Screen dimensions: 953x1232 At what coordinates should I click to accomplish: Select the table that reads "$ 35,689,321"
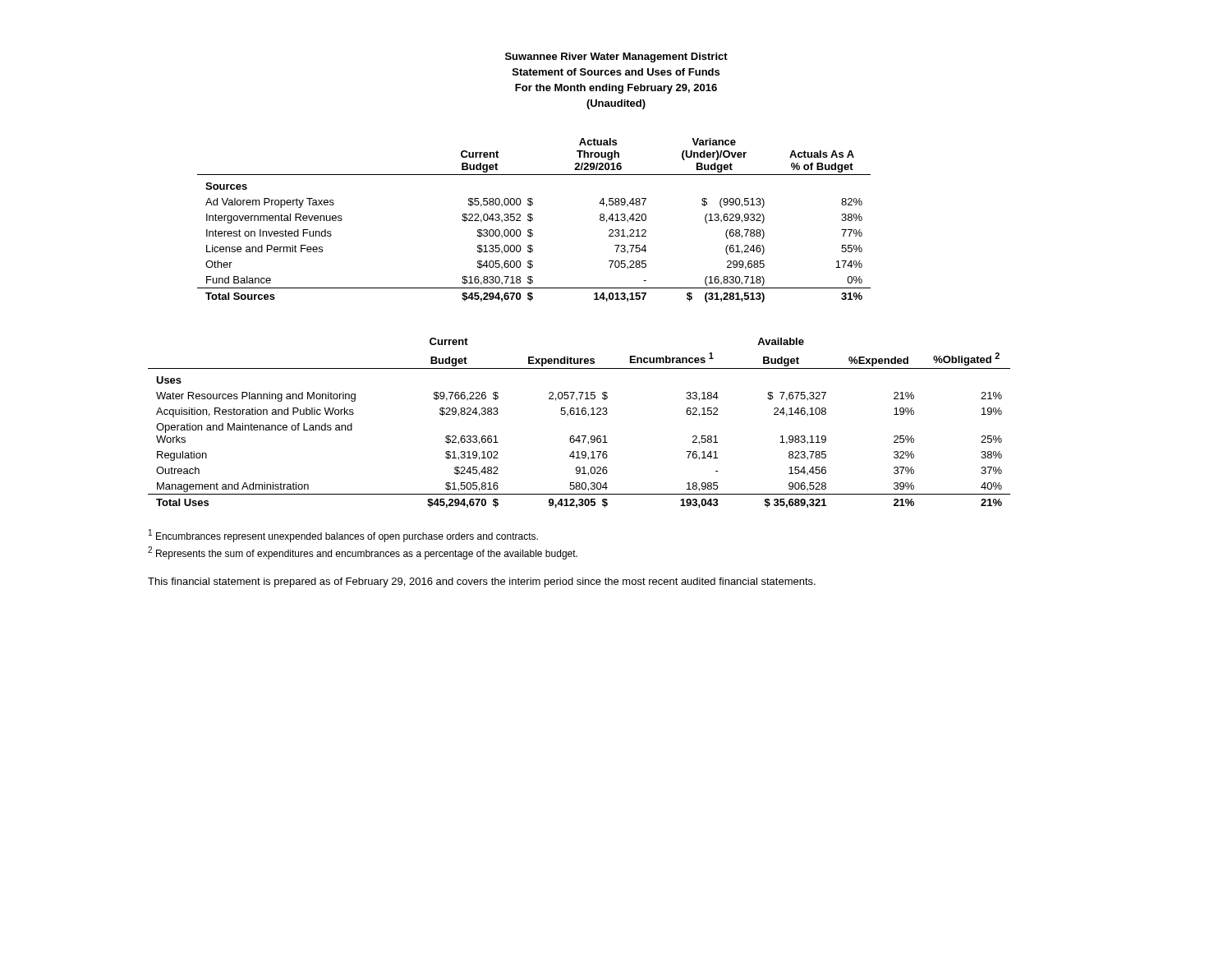coord(616,422)
